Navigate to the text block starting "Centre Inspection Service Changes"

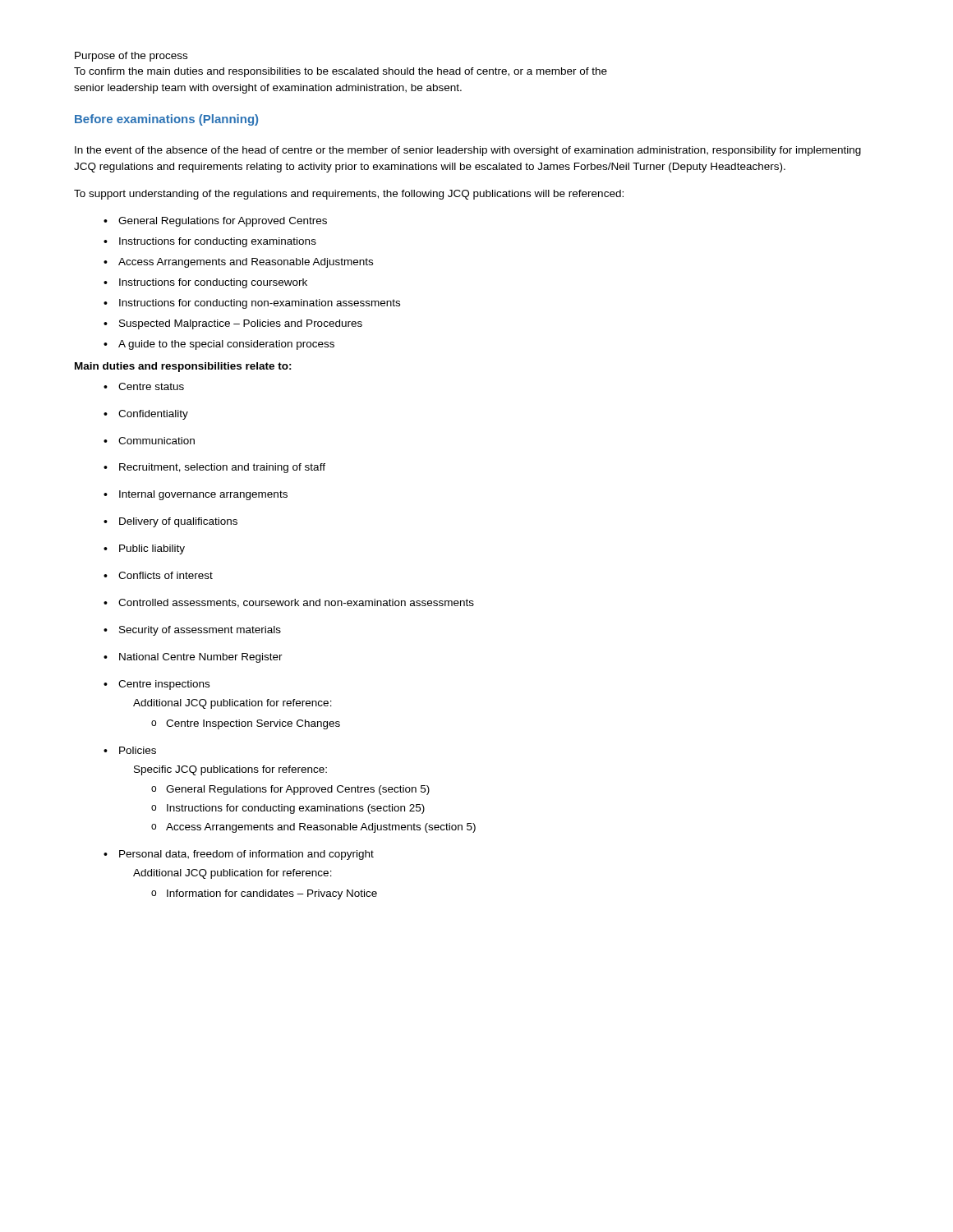253,723
